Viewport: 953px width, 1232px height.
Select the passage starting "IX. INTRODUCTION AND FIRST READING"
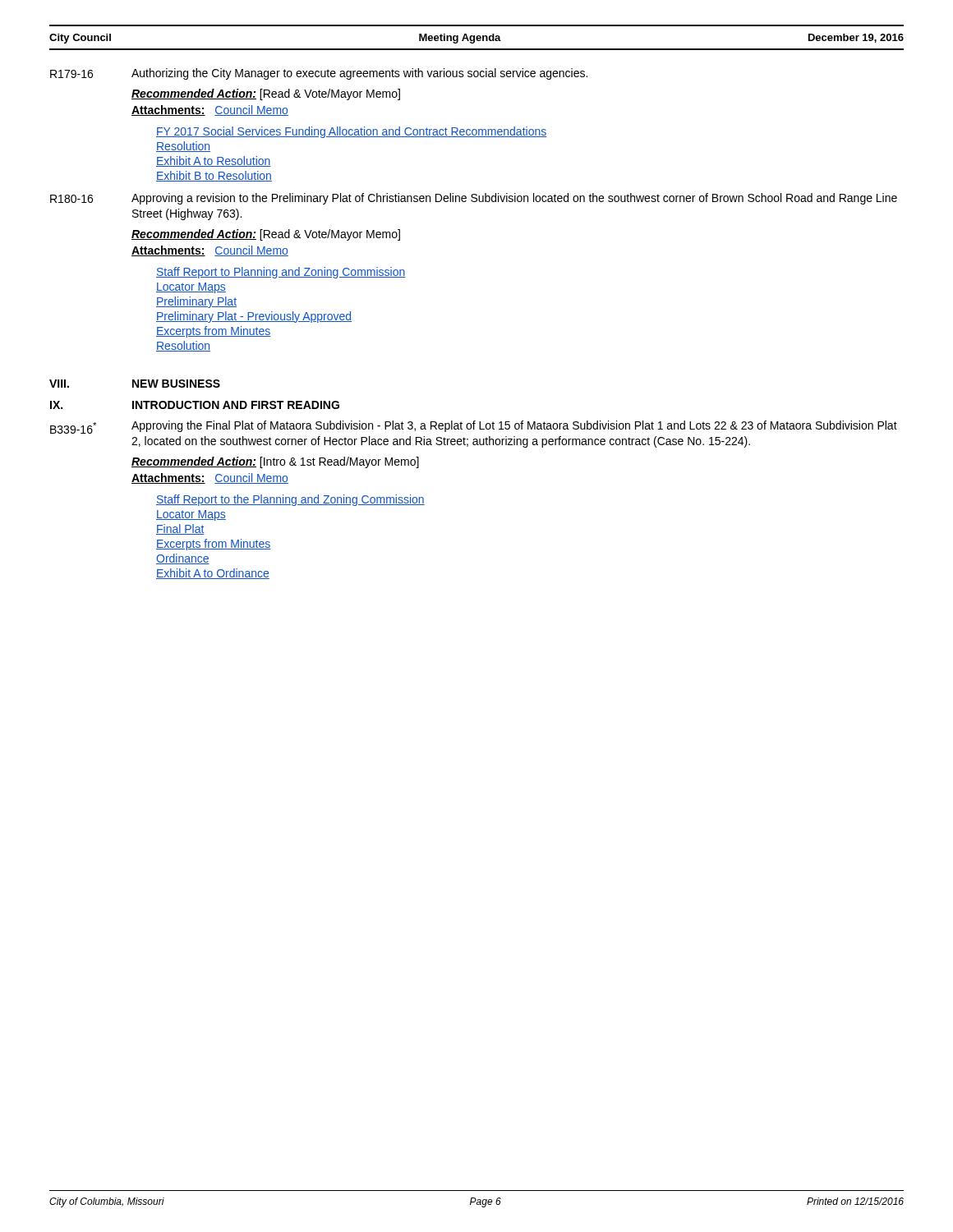(195, 405)
